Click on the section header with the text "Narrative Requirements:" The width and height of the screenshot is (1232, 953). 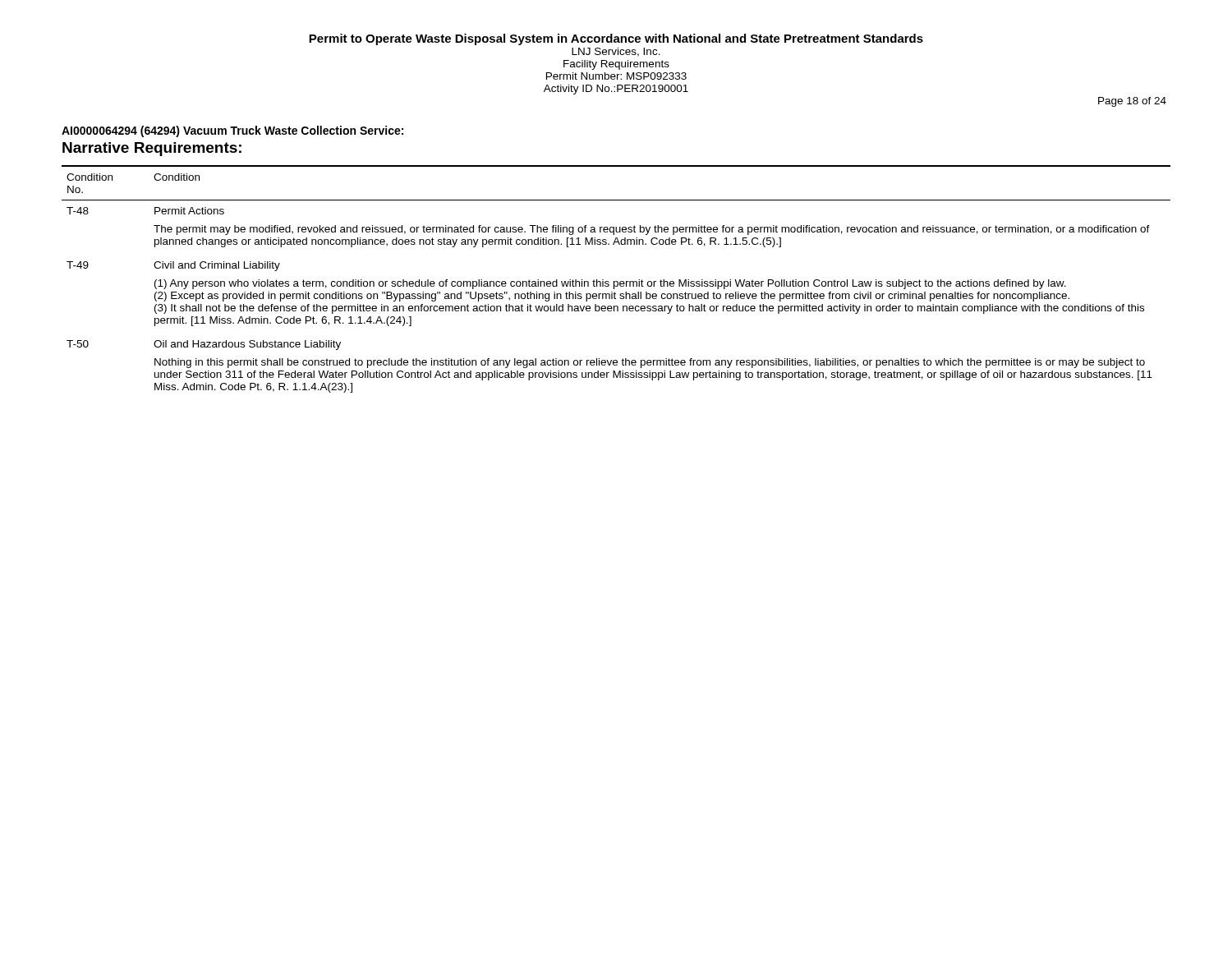[x=152, y=147]
